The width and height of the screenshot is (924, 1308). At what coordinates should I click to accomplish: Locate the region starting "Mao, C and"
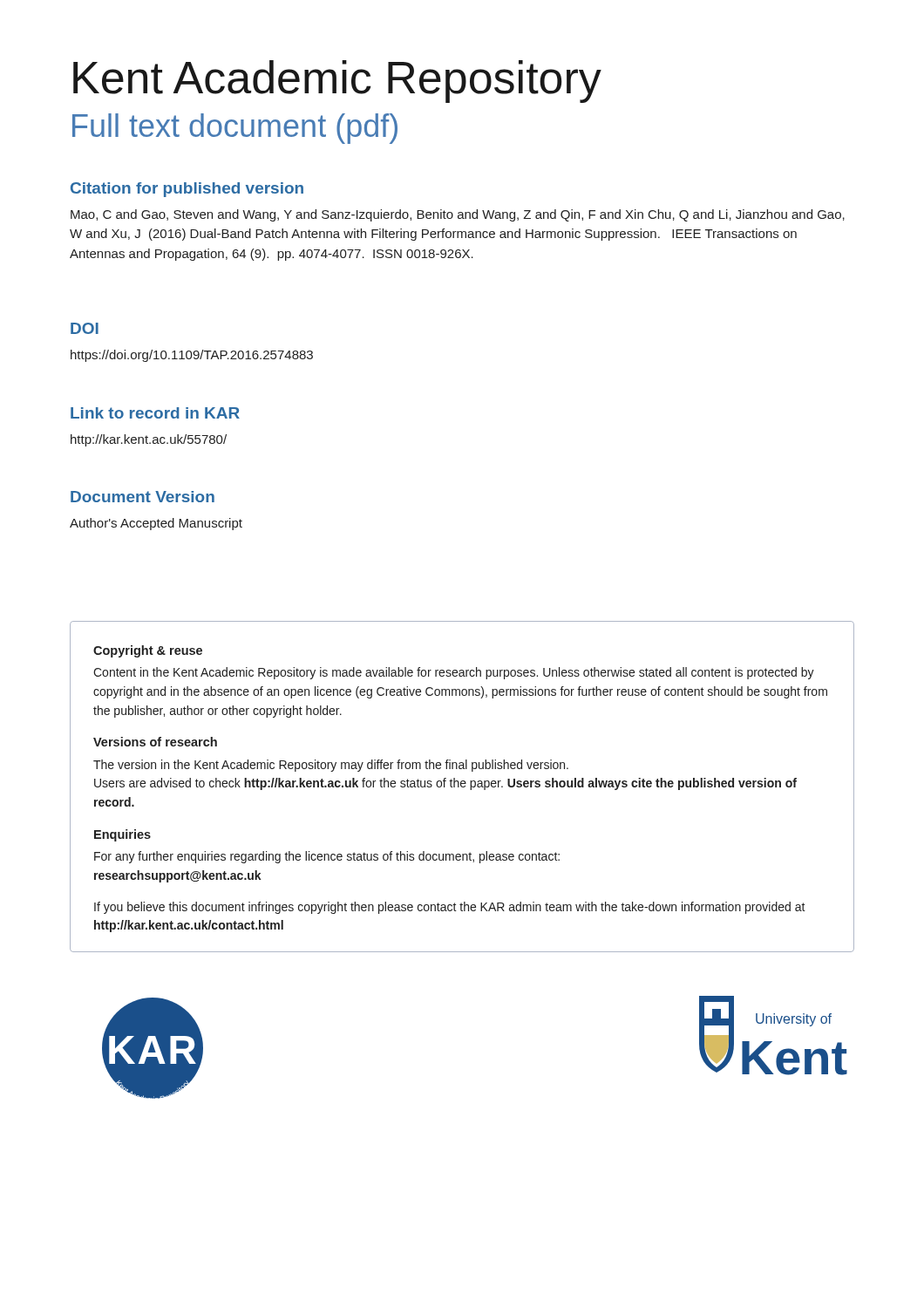click(x=458, y=234)
